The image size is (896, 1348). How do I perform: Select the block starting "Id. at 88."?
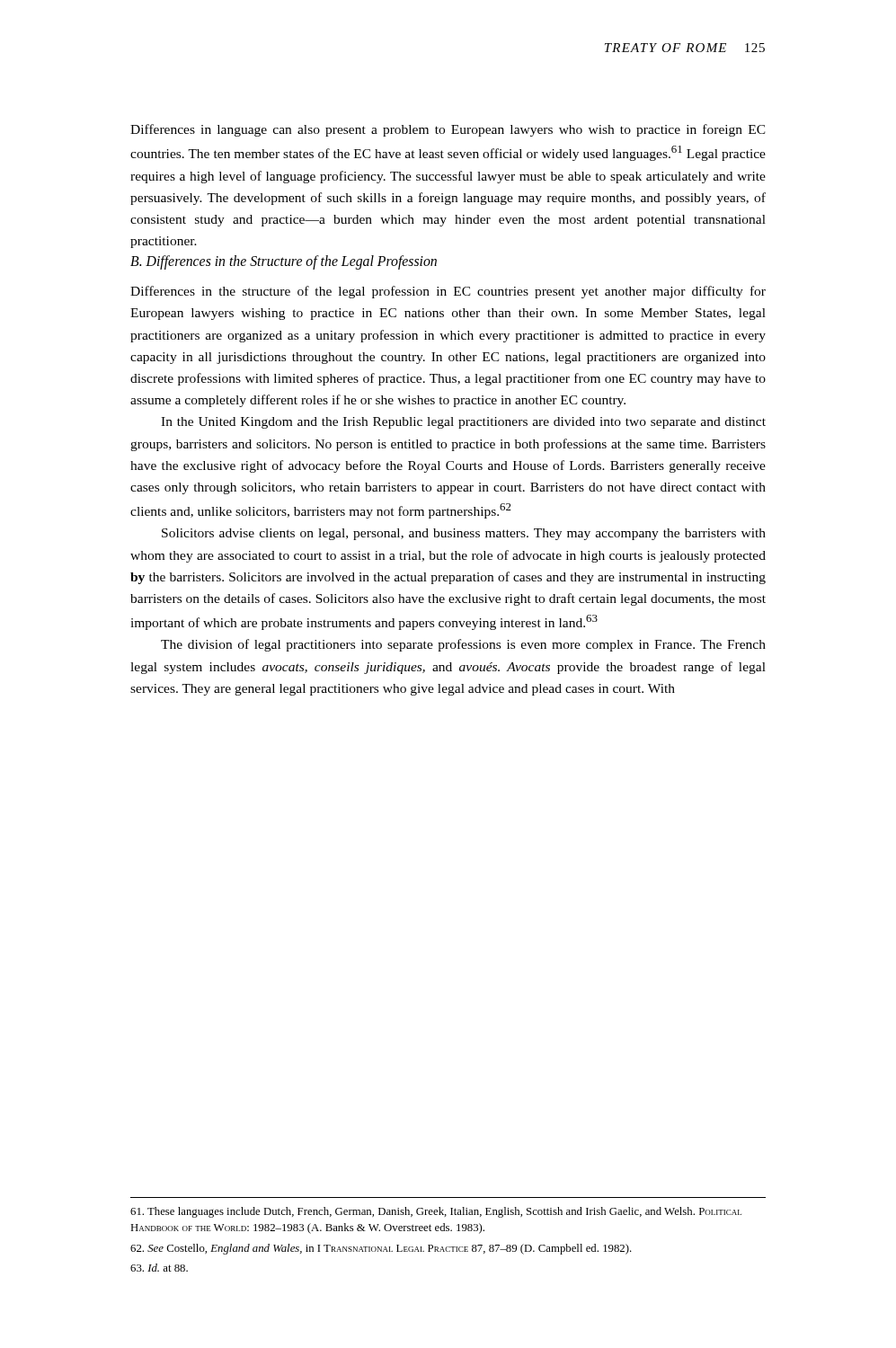click(159, 1268)
